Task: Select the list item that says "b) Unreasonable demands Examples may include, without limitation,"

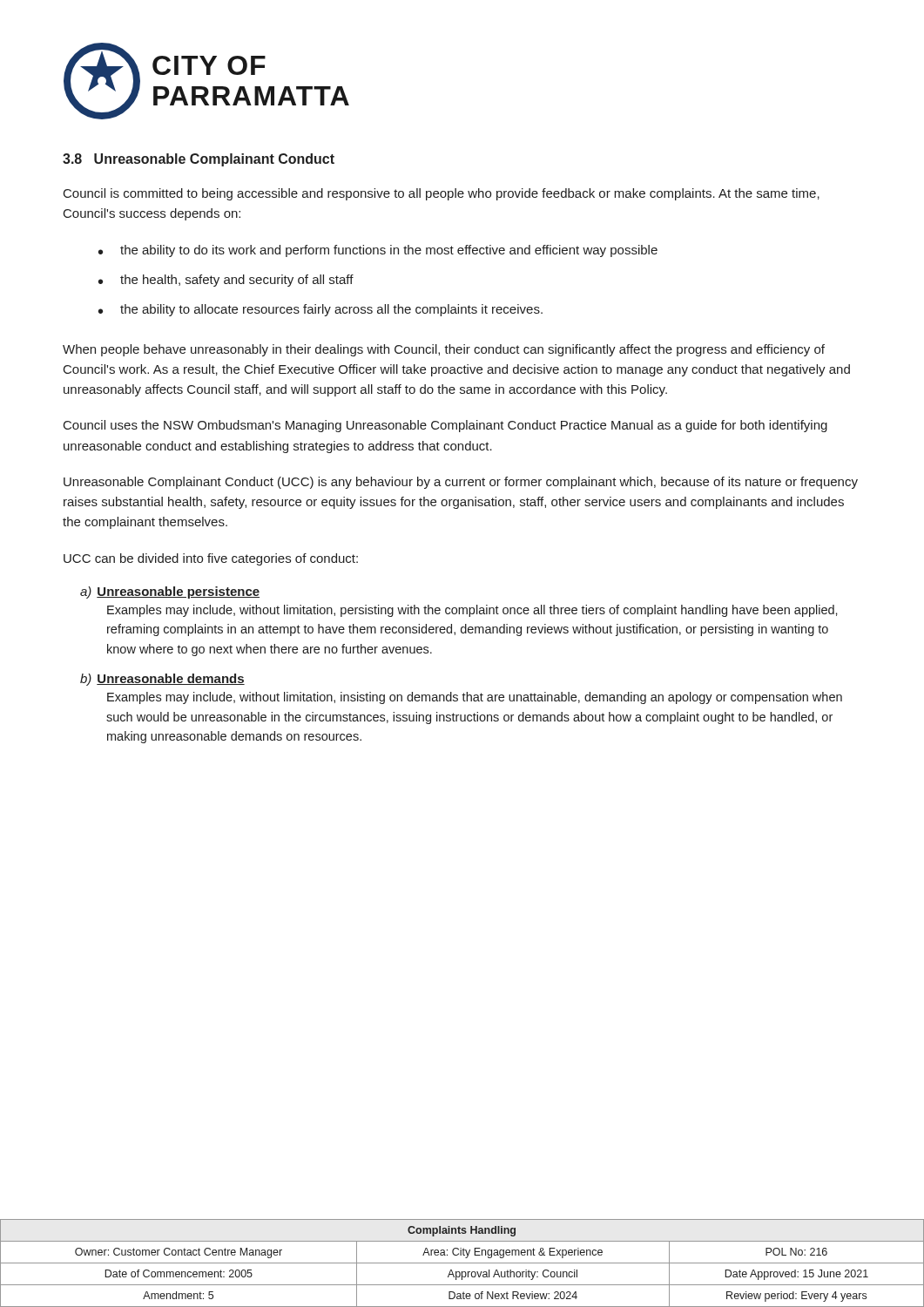Action: (471, 709)
